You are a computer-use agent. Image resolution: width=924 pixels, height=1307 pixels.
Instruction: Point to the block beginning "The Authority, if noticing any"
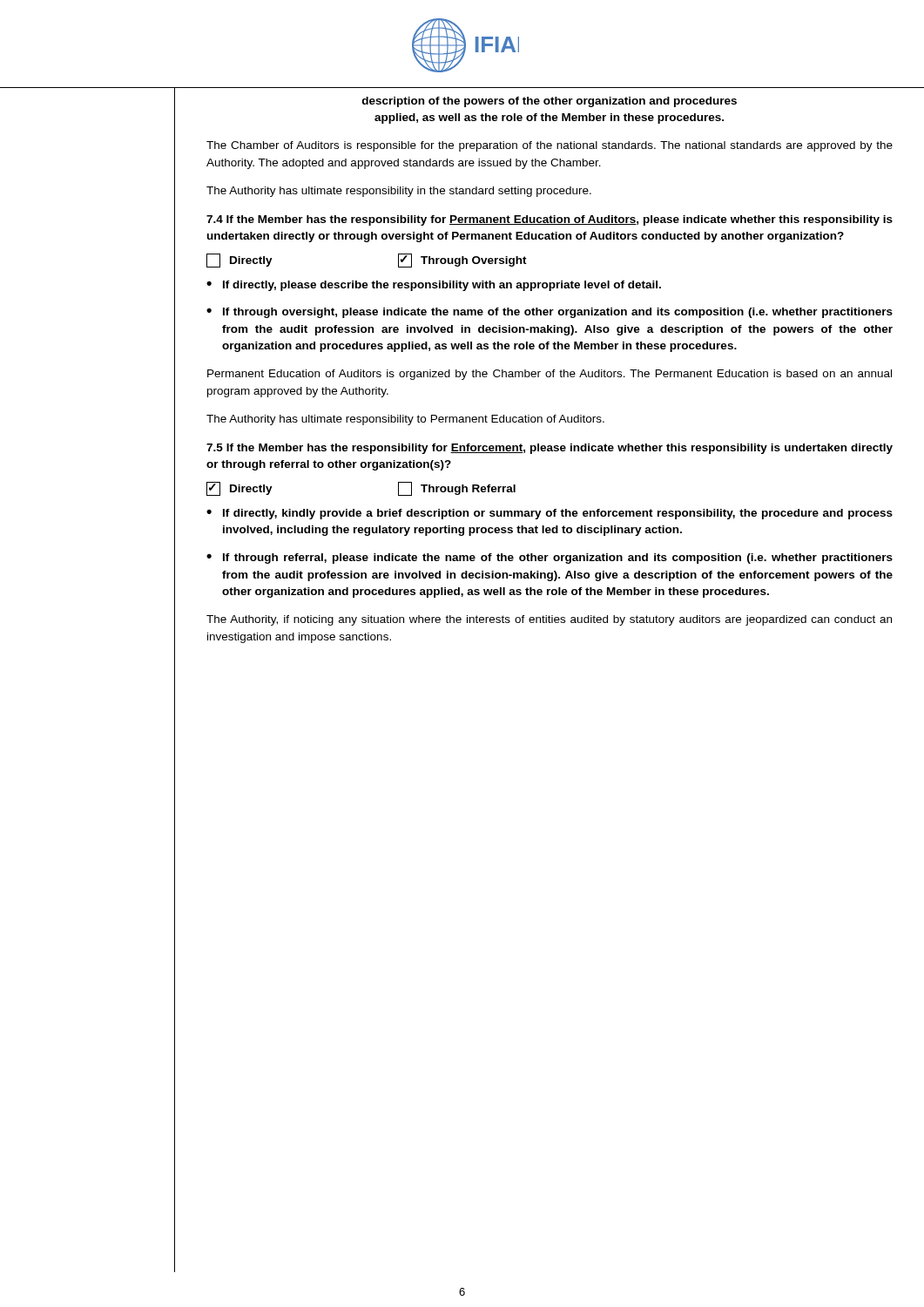coord(550,628)
